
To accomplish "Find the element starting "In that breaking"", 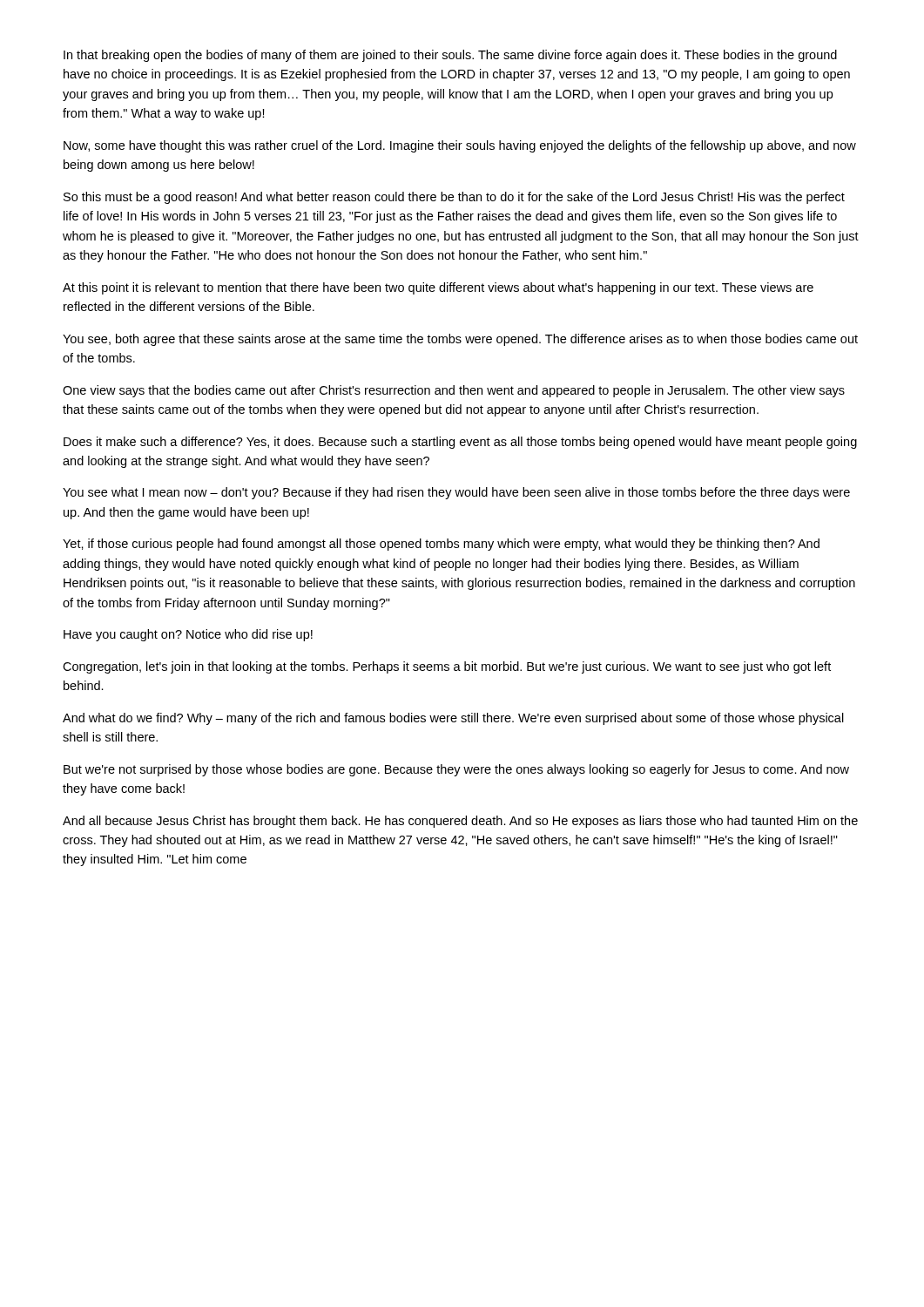I will coord(457,84).
